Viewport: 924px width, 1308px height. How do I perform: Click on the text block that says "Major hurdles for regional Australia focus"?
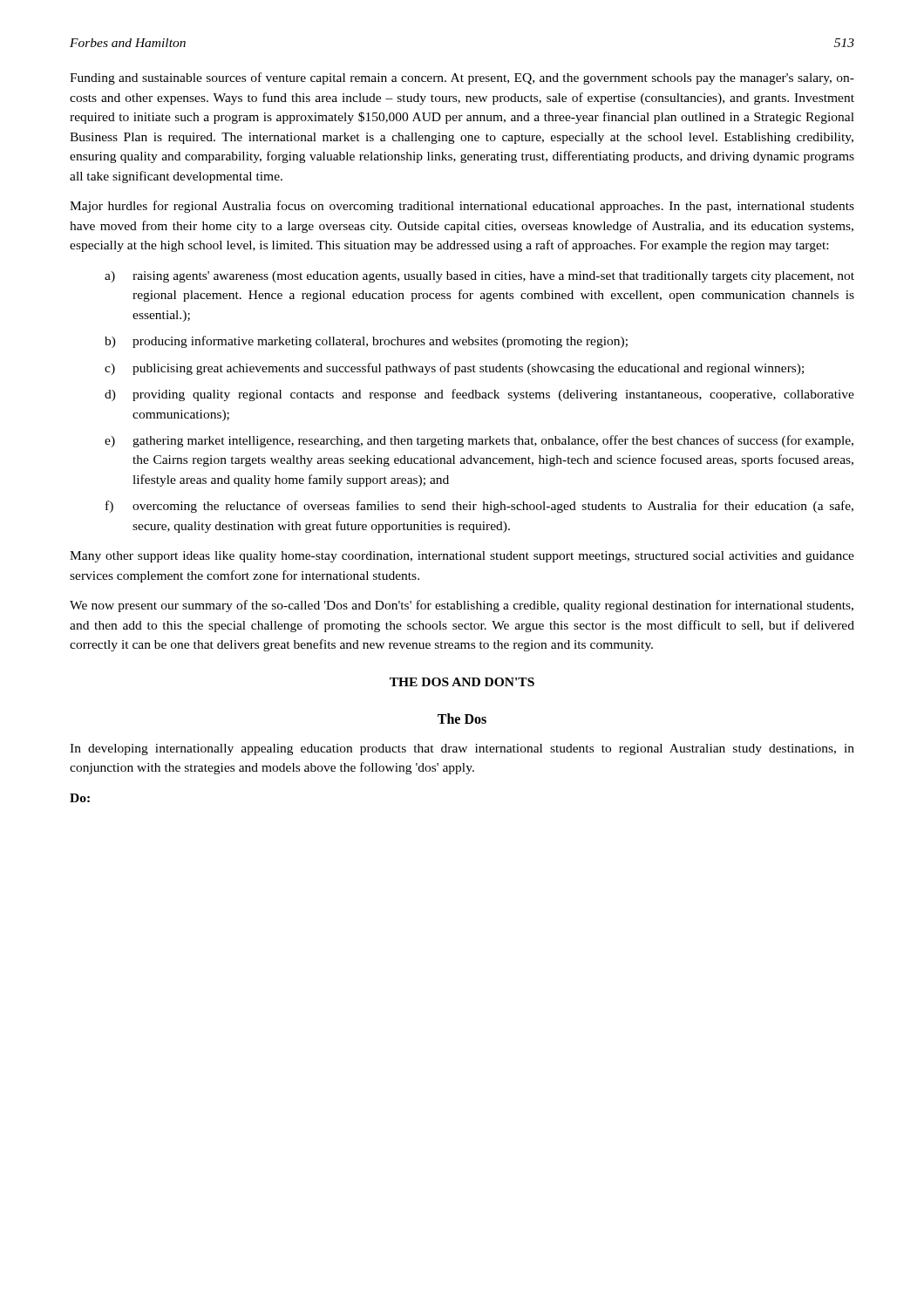[x=462, y=226]
